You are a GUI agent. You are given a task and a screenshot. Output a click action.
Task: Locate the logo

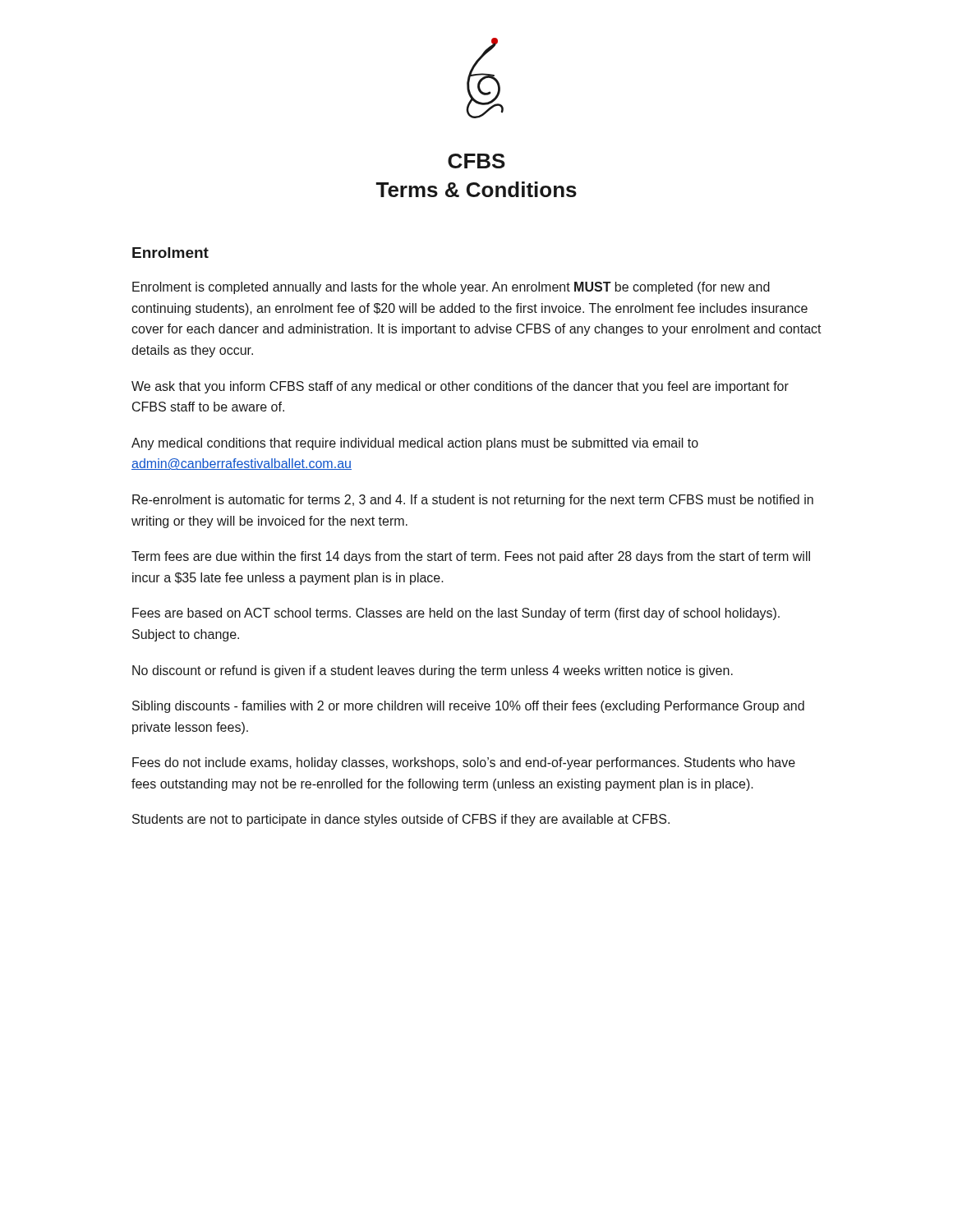(x=476, y=61)
